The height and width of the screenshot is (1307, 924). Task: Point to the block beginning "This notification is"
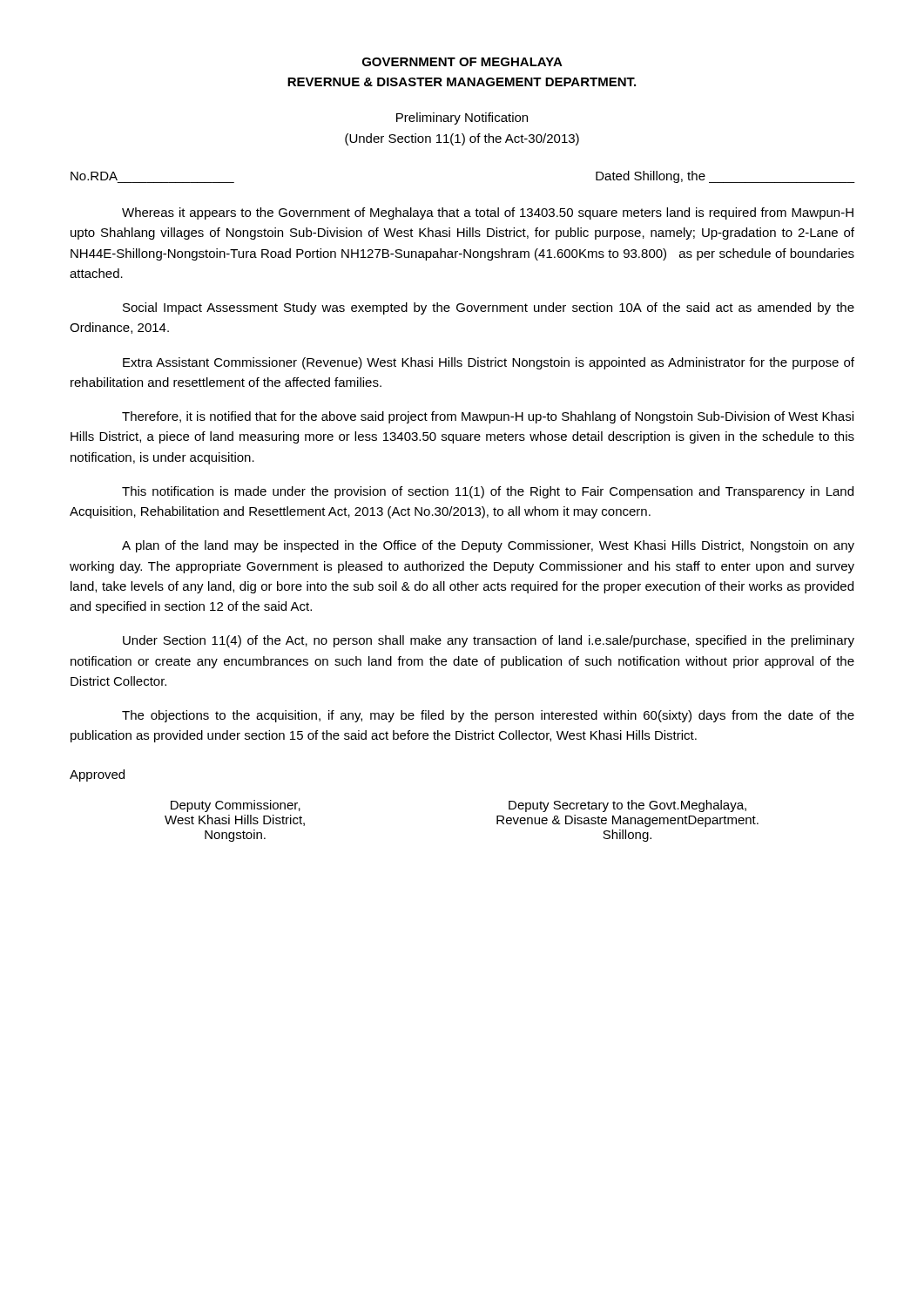pyautogui.click(x=462, y=501)
